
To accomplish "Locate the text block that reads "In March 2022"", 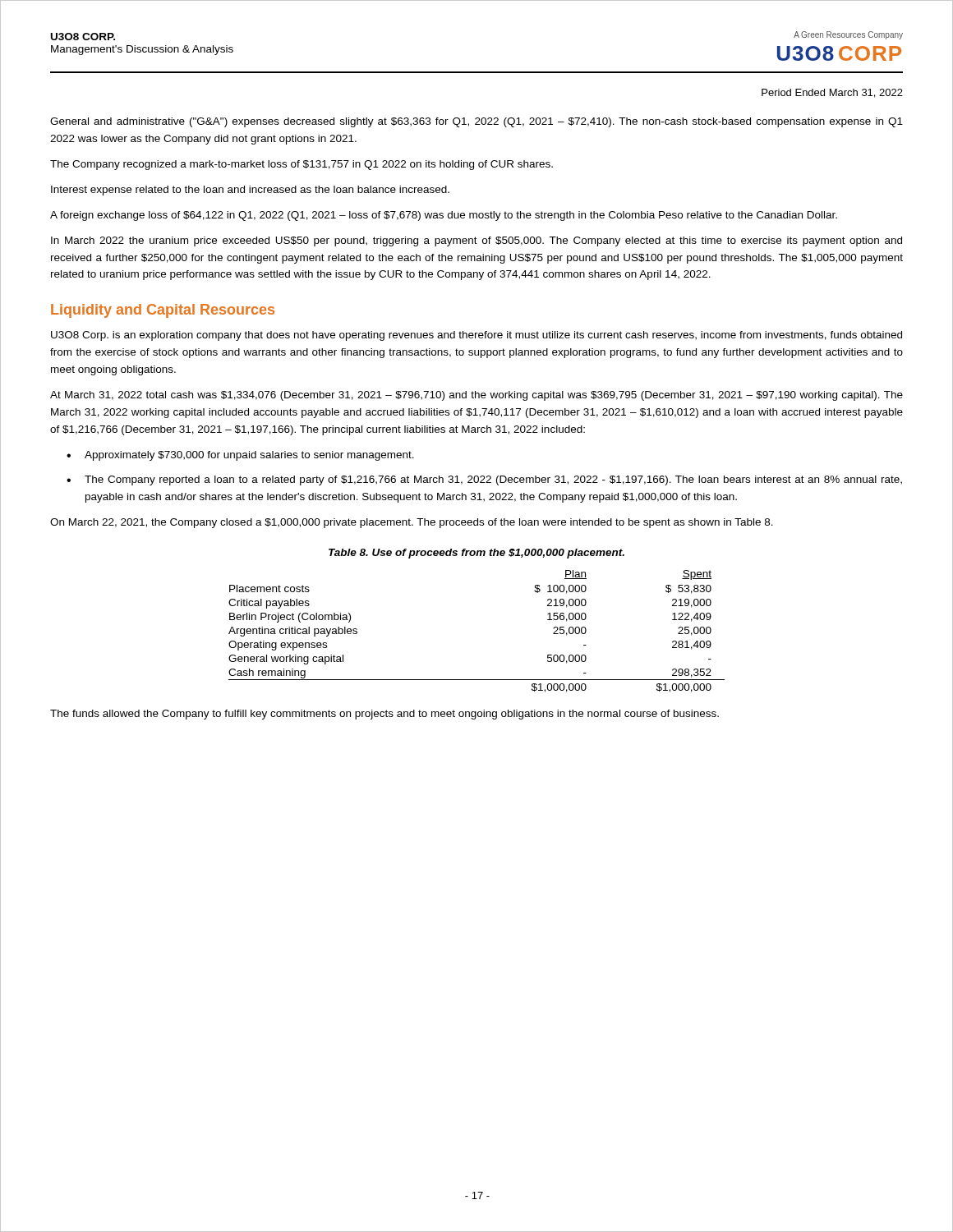I will pyautogui.click(x=476, y=257).
